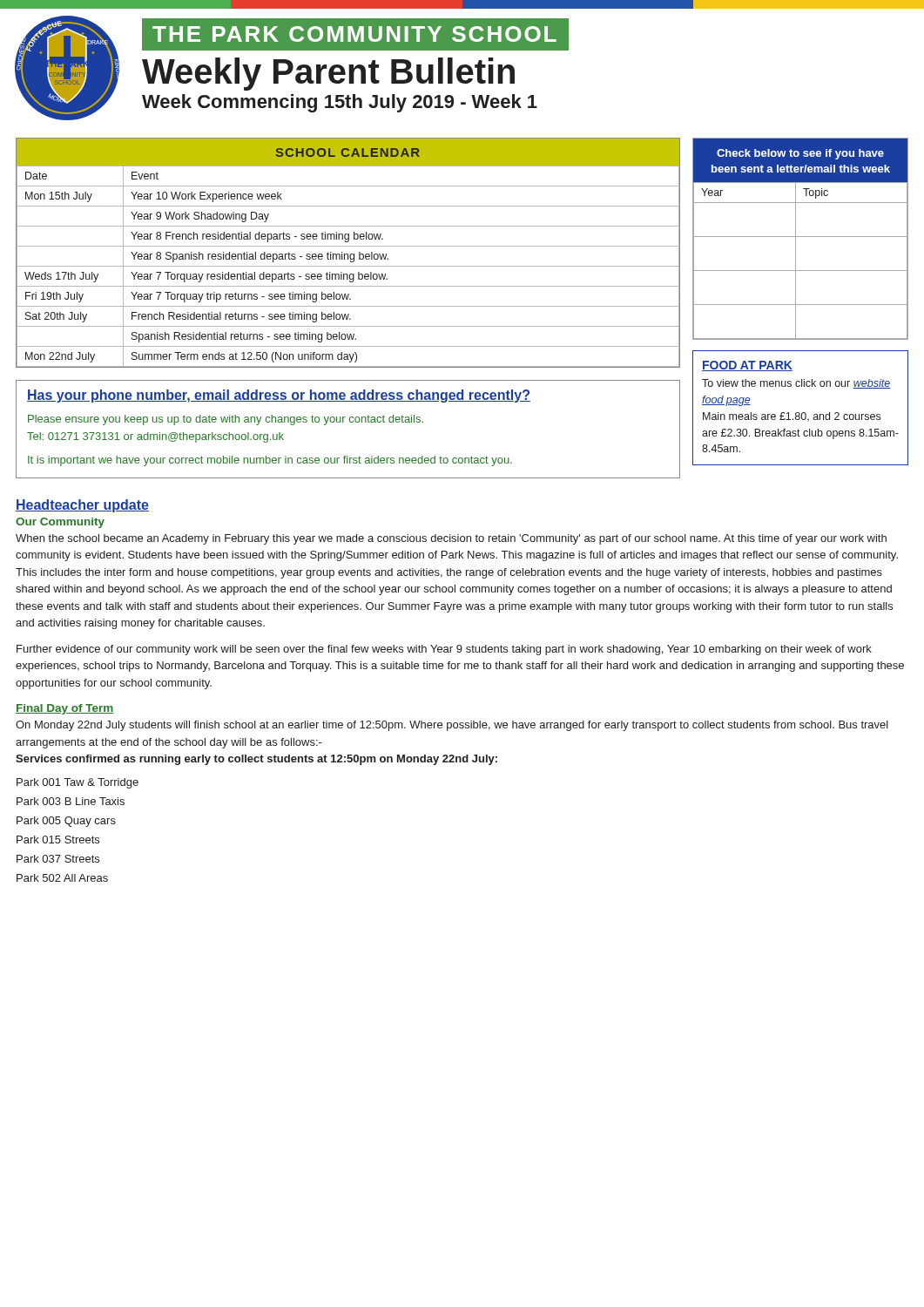Locate the block of text that opens with "Further evidence of our community"
This screenshot has width=924, height=1307.
(x=460, y=665)
